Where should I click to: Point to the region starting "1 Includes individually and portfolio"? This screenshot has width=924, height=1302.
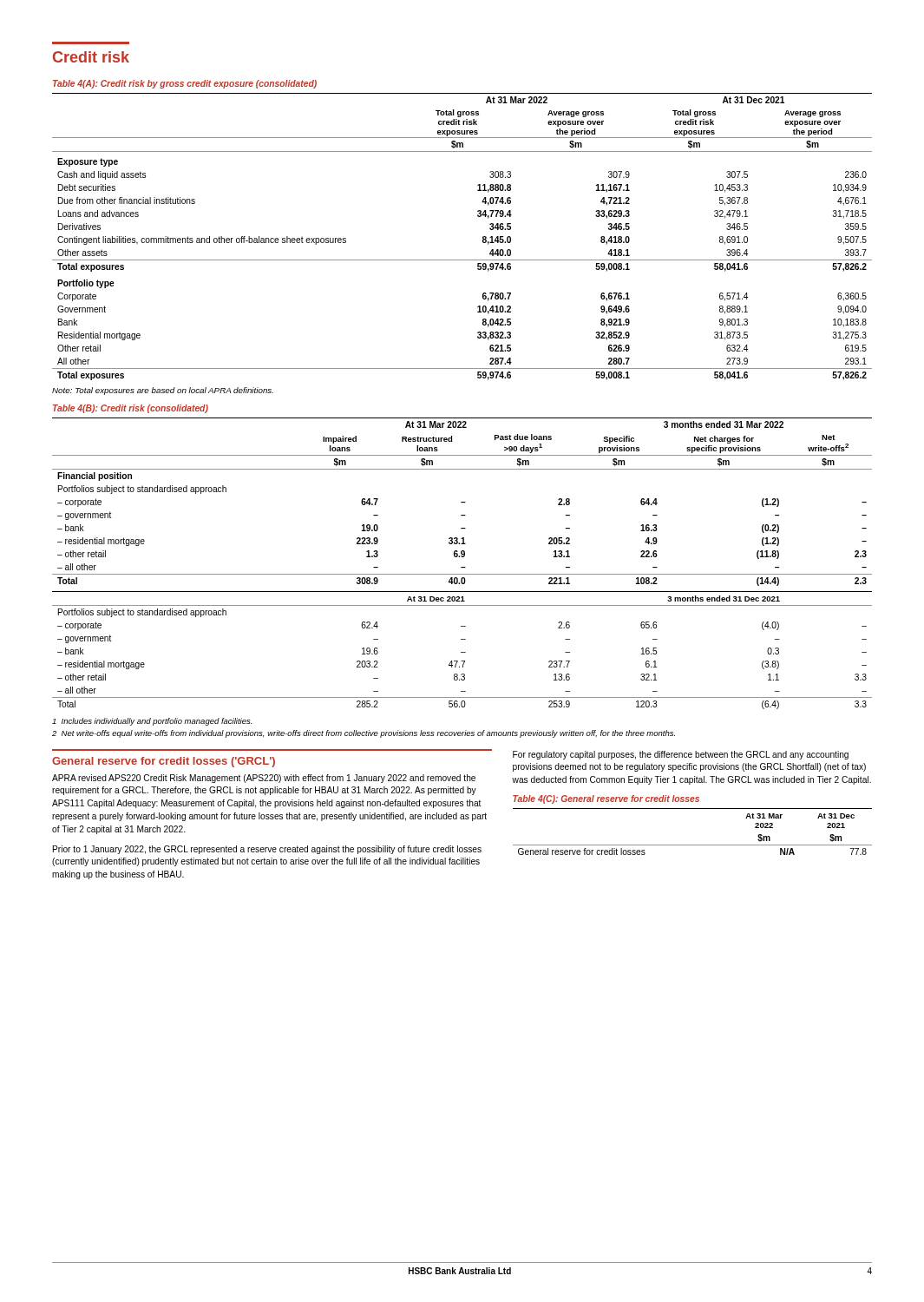[364, 727]
